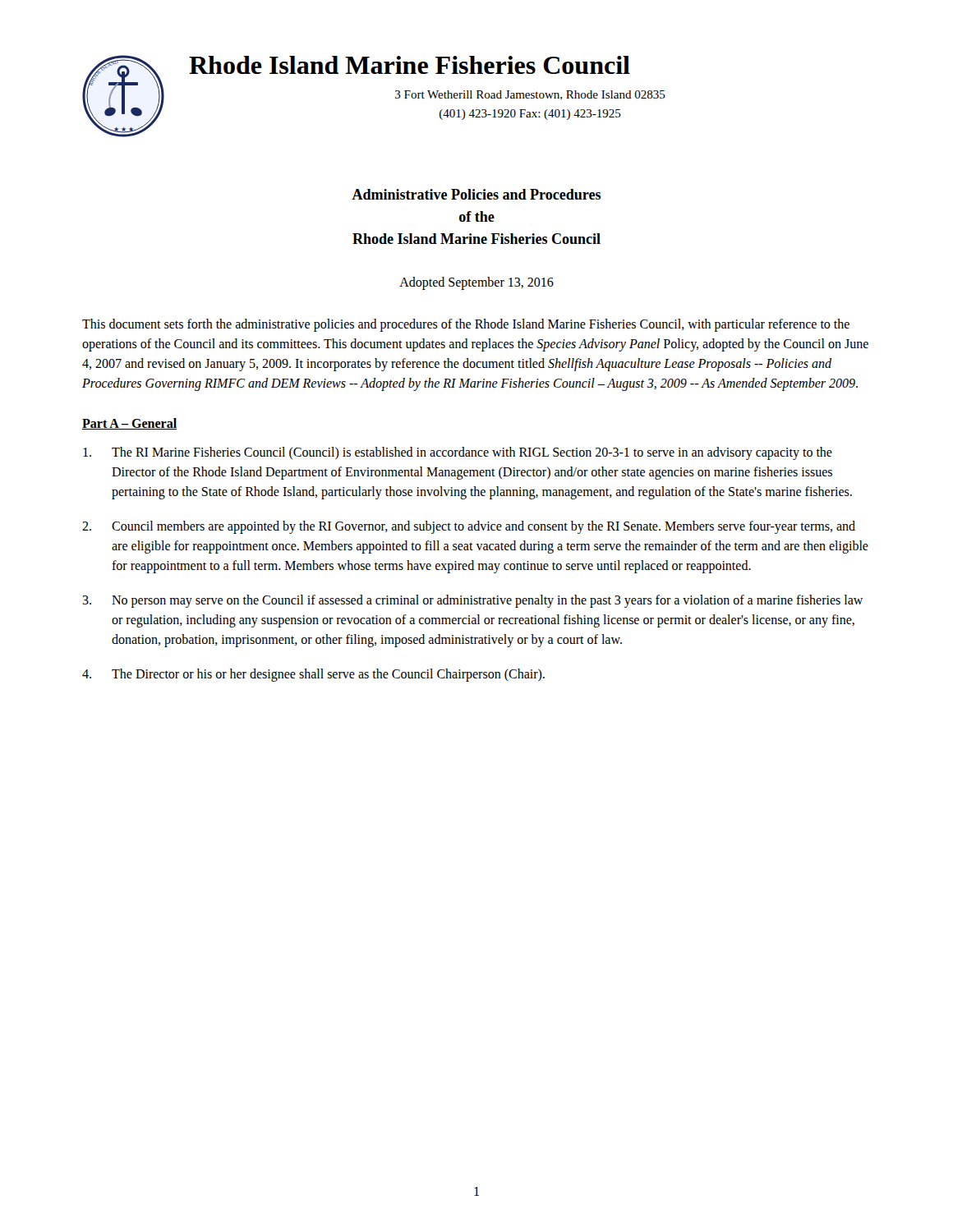Point to the element starting "This document sets"
This screenshot has width=953, height=1232.
pyautogui.click(x=476, y=354)
